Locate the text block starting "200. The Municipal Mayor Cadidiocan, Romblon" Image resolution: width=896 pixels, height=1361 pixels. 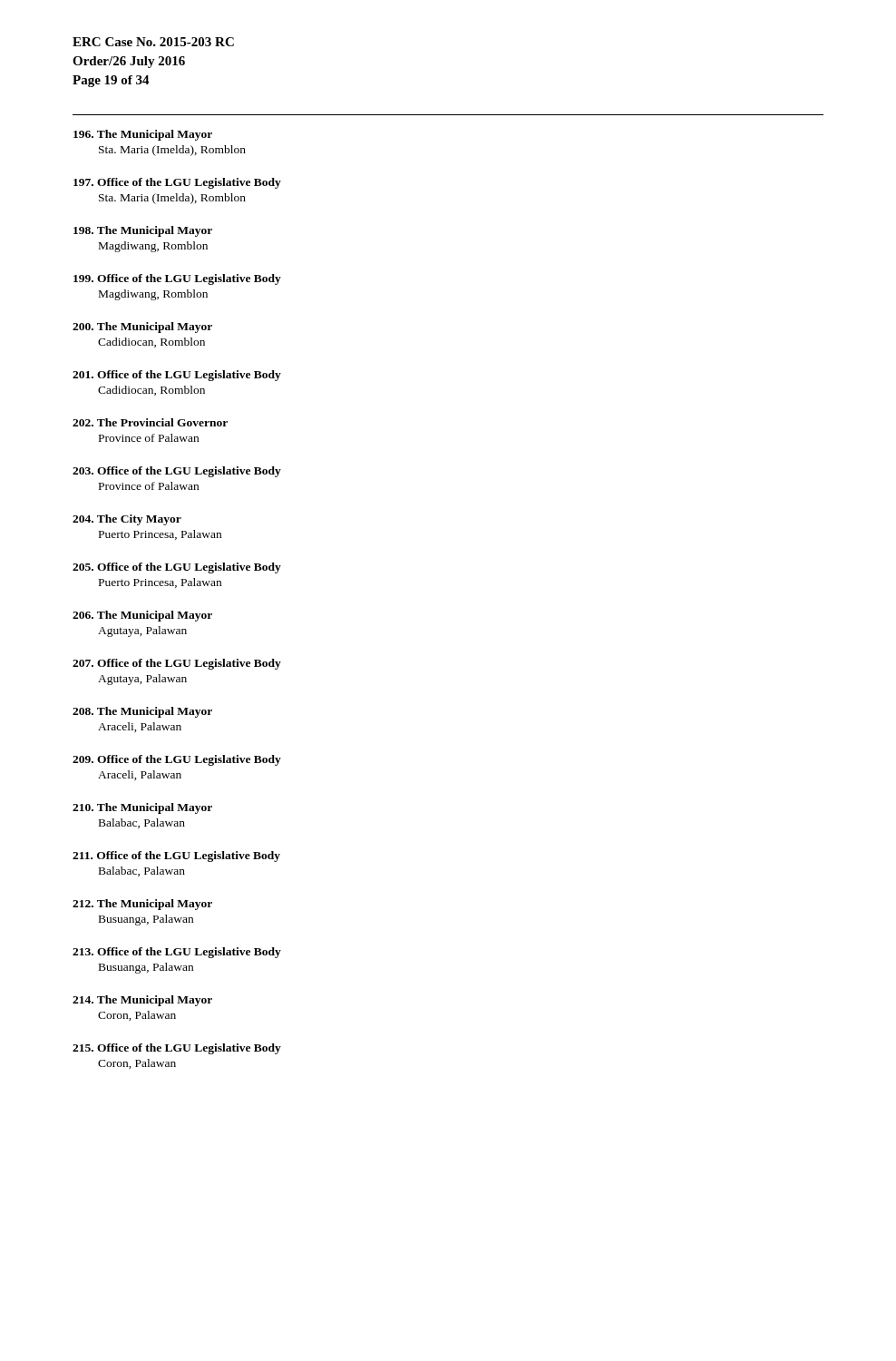tap(142, 328)
